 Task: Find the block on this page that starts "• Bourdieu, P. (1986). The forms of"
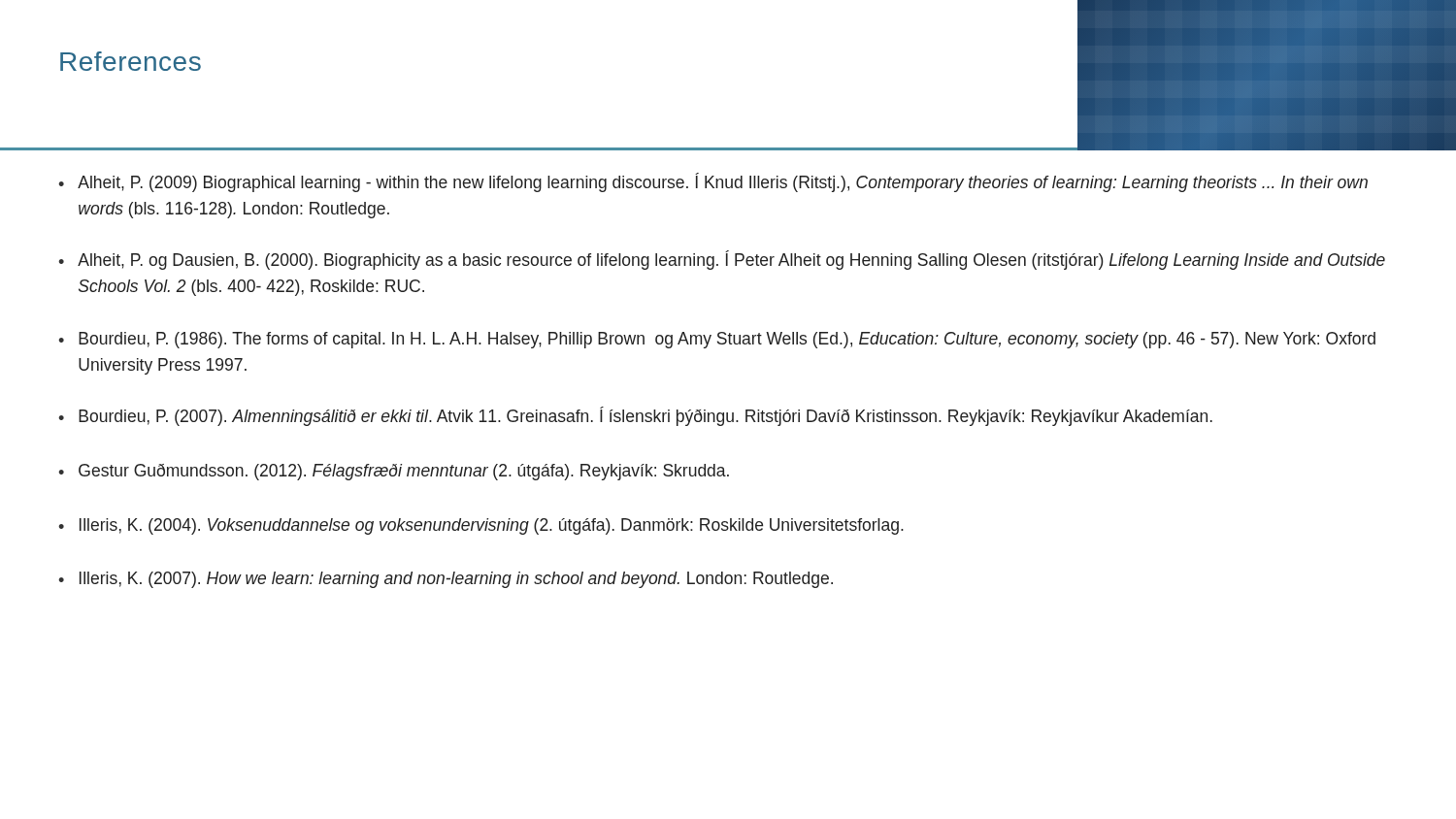coord(728,352)
